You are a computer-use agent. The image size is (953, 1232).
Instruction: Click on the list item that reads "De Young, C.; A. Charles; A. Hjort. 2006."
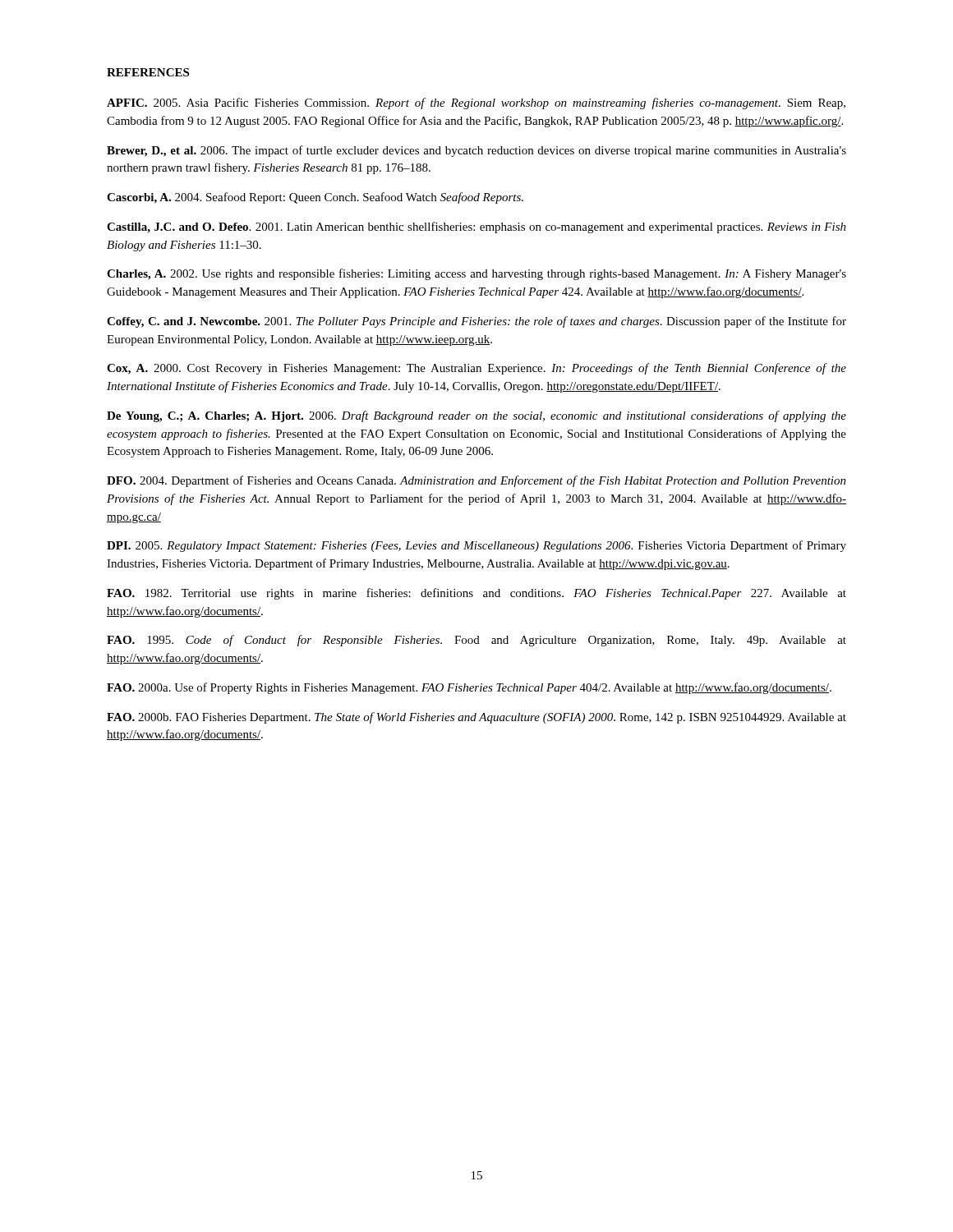[x=476, y=433]
